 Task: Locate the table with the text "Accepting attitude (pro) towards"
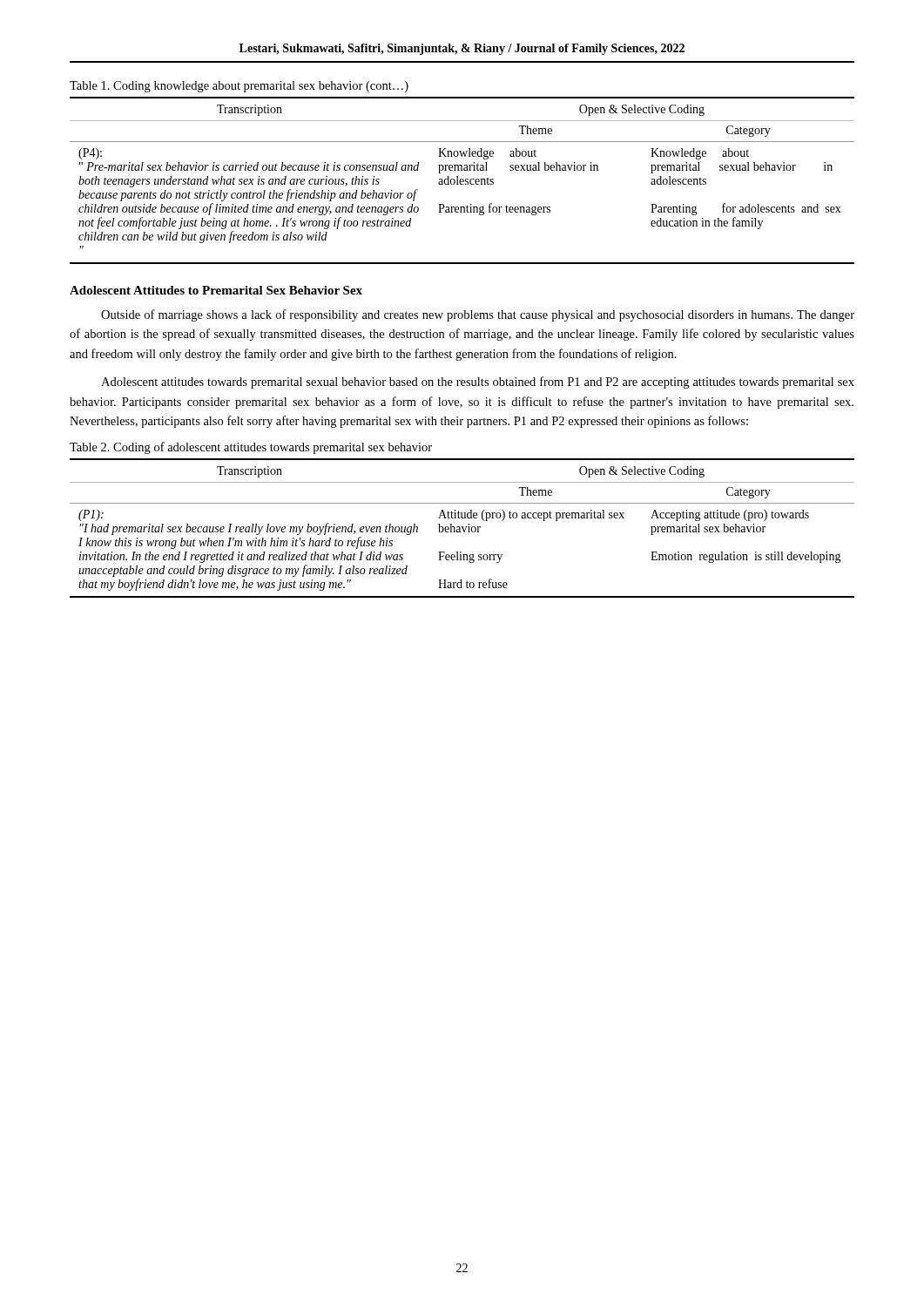(462, 528)
